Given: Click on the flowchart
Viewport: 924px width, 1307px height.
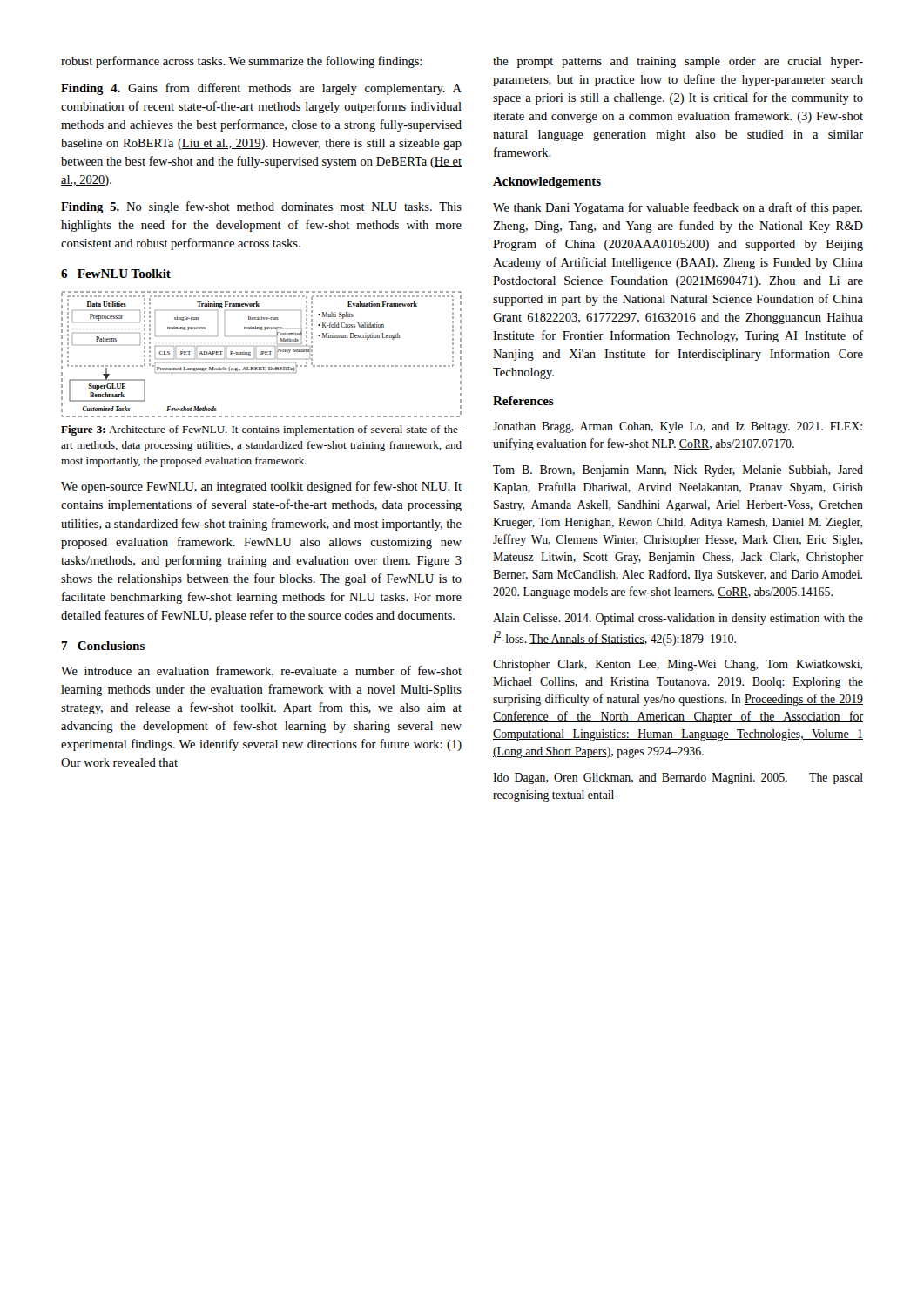Looking at the screenshot, I should [261, 354].
